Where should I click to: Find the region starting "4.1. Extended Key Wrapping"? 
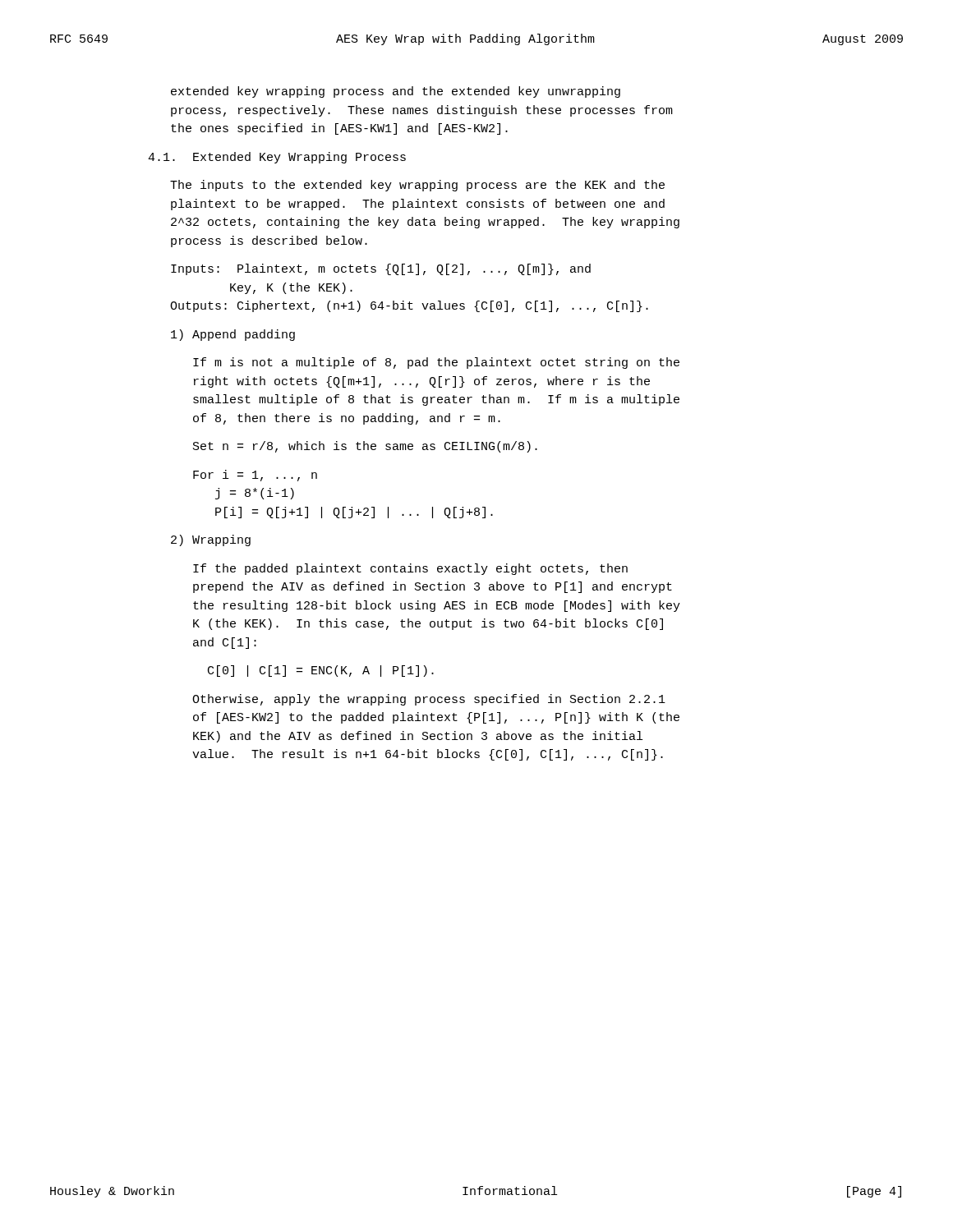coord(277,158)
